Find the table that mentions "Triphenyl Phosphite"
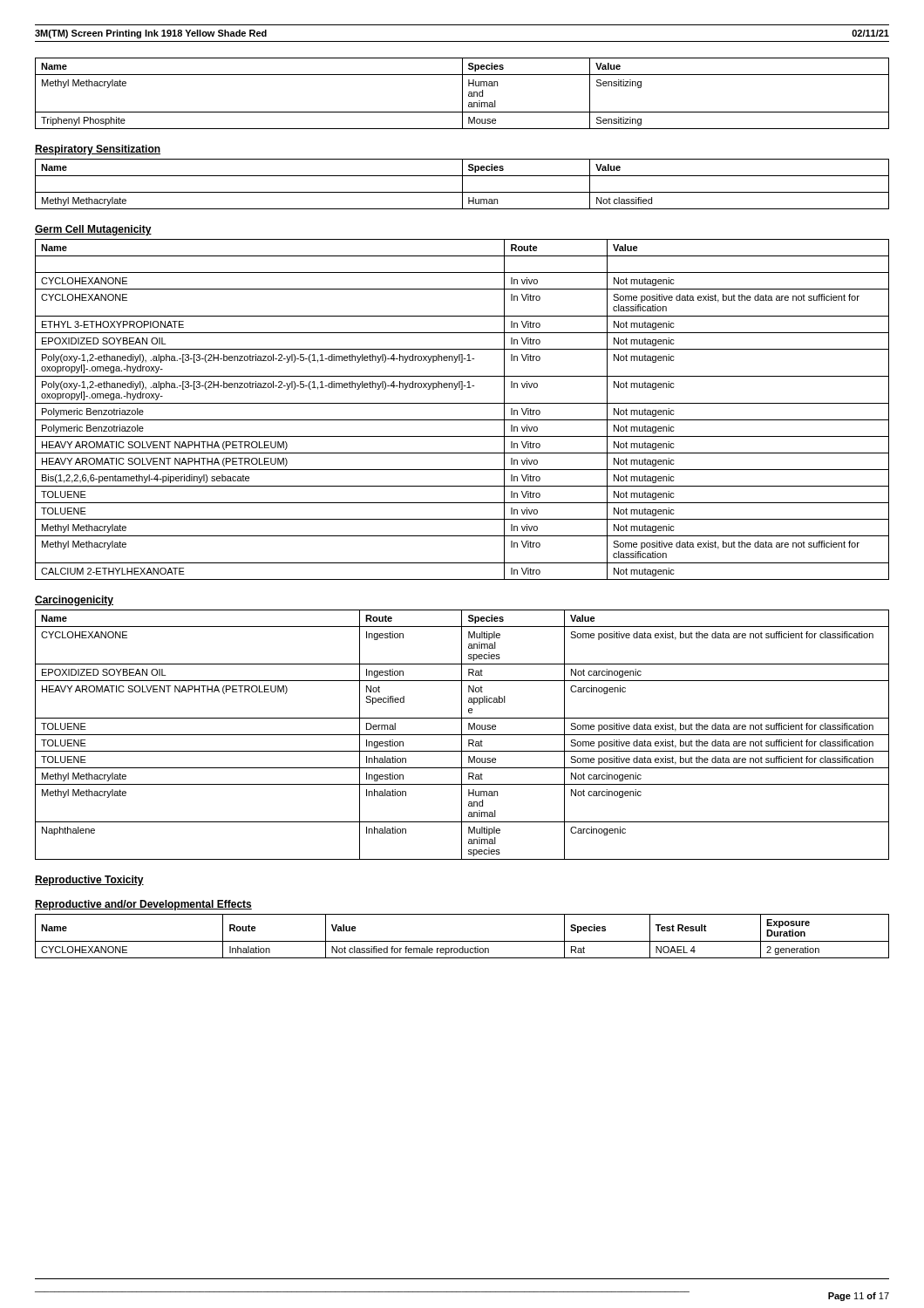This screenshot has width=924, height=1308. coord(462,93)
